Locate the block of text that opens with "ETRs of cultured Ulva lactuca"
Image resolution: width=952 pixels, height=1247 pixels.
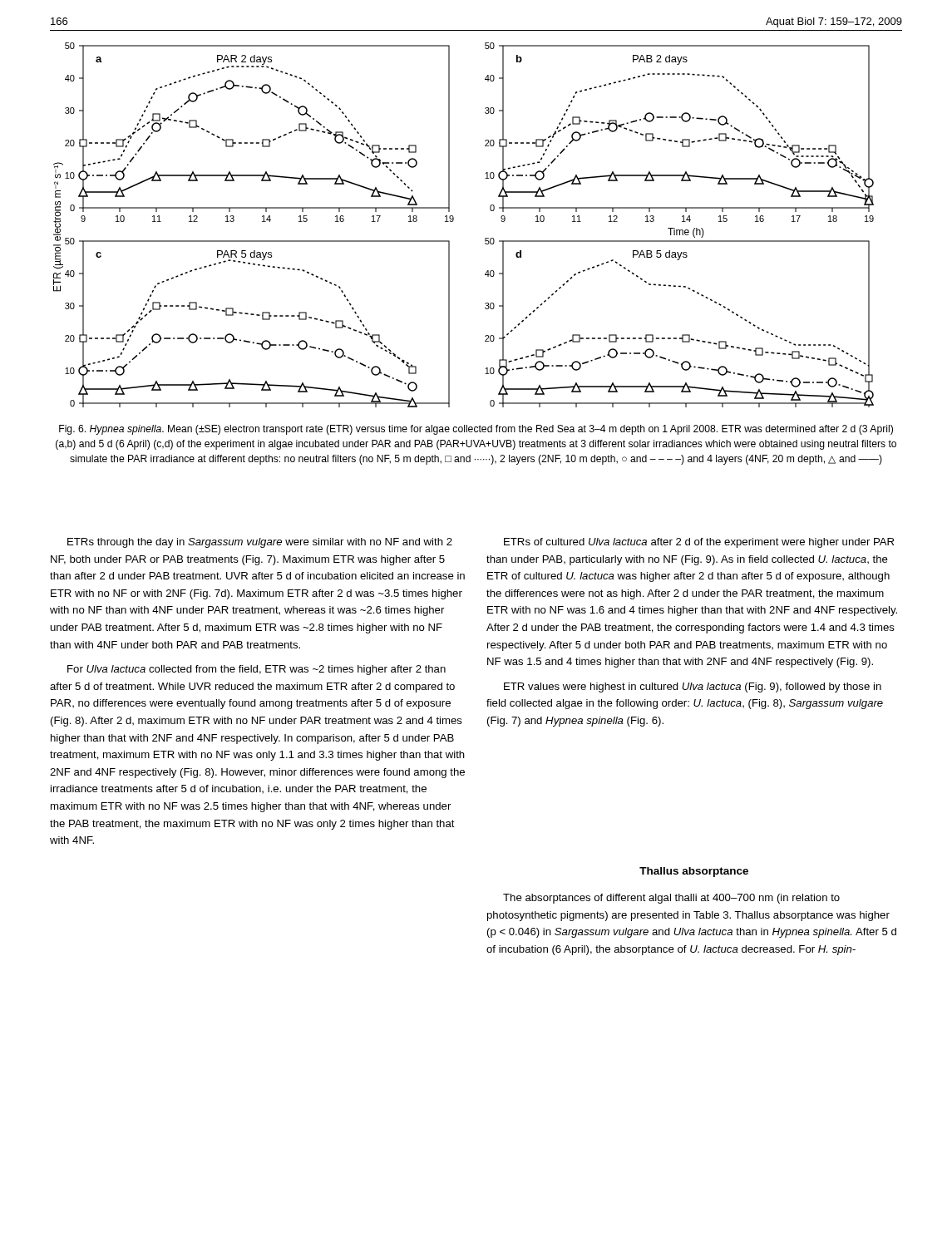[x=694, y=632]
